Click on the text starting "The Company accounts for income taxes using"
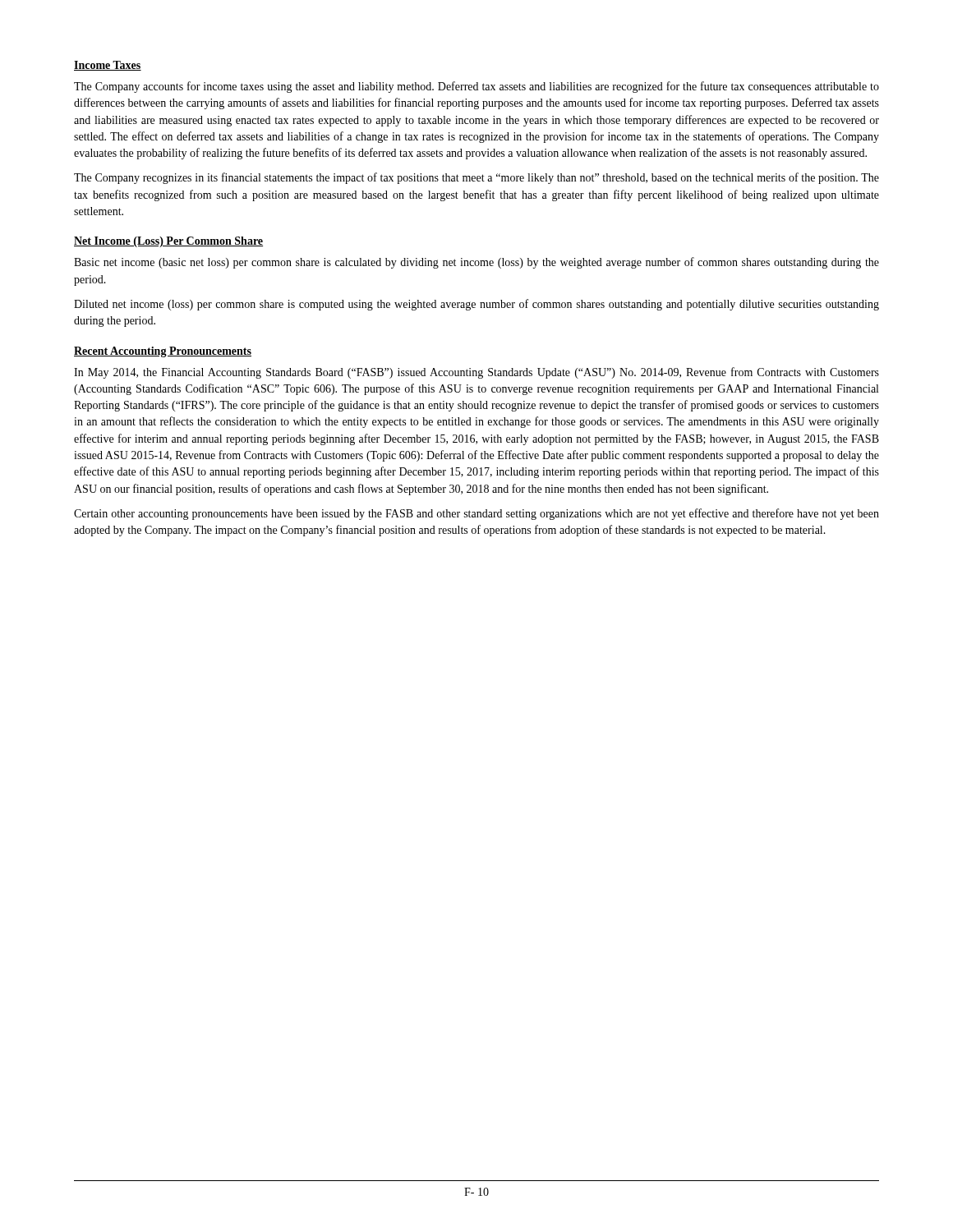Image resolution: width=953 pixels, height=1232 pixels. tap(476, 120)
